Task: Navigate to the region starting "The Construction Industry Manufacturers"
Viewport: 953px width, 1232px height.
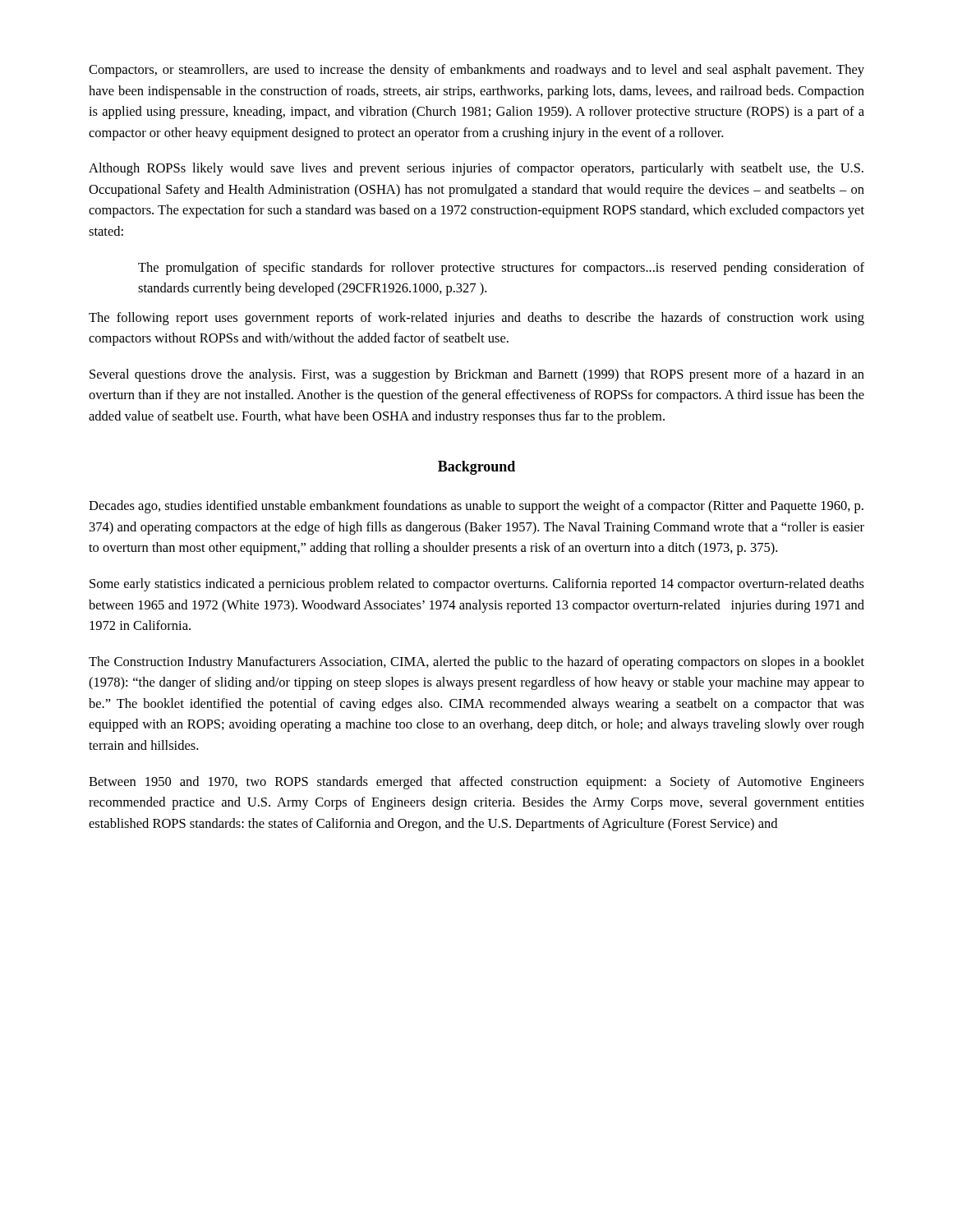Action: [476, 703]
